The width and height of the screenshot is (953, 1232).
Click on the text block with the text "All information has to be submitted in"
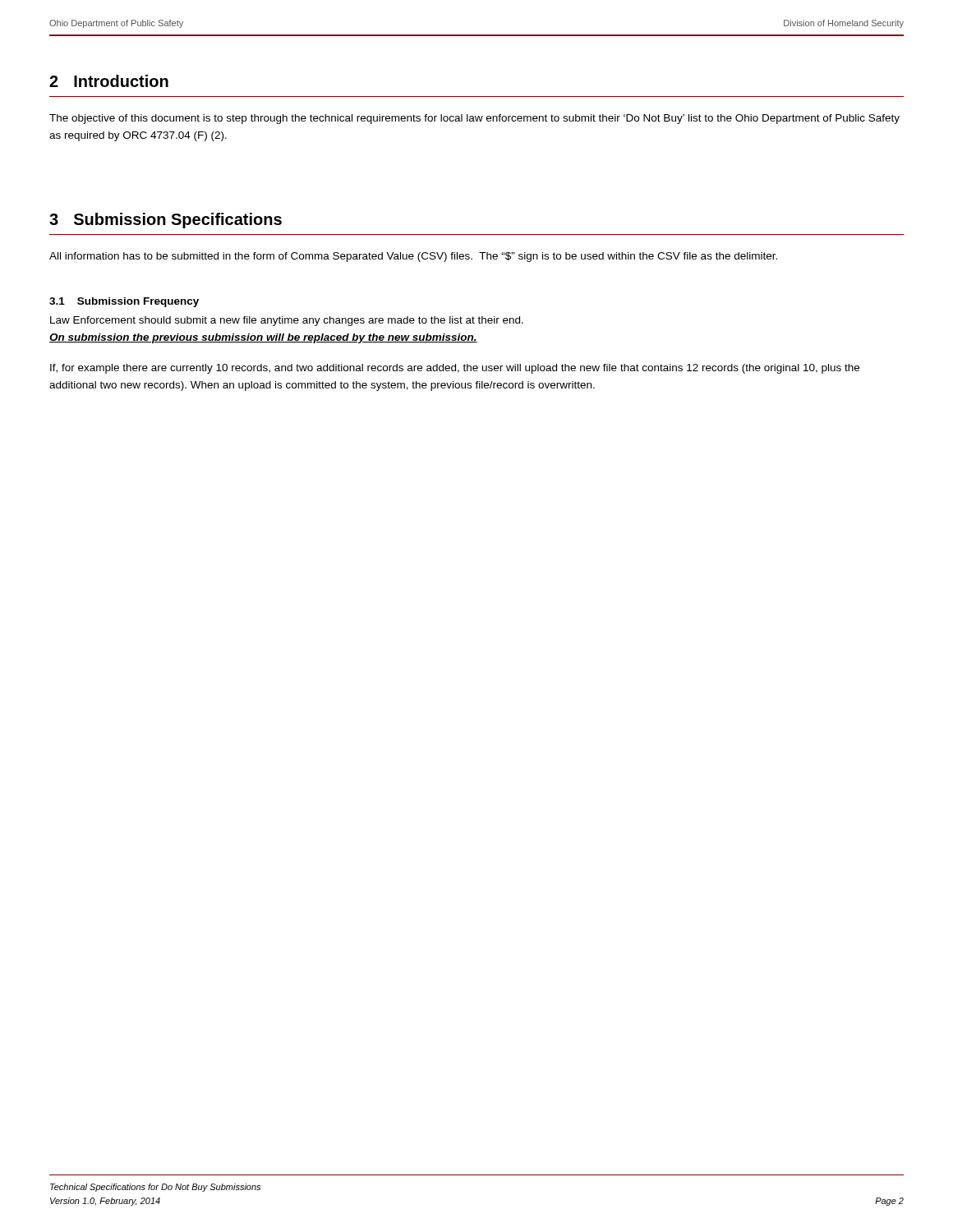[x=414, y=256]
